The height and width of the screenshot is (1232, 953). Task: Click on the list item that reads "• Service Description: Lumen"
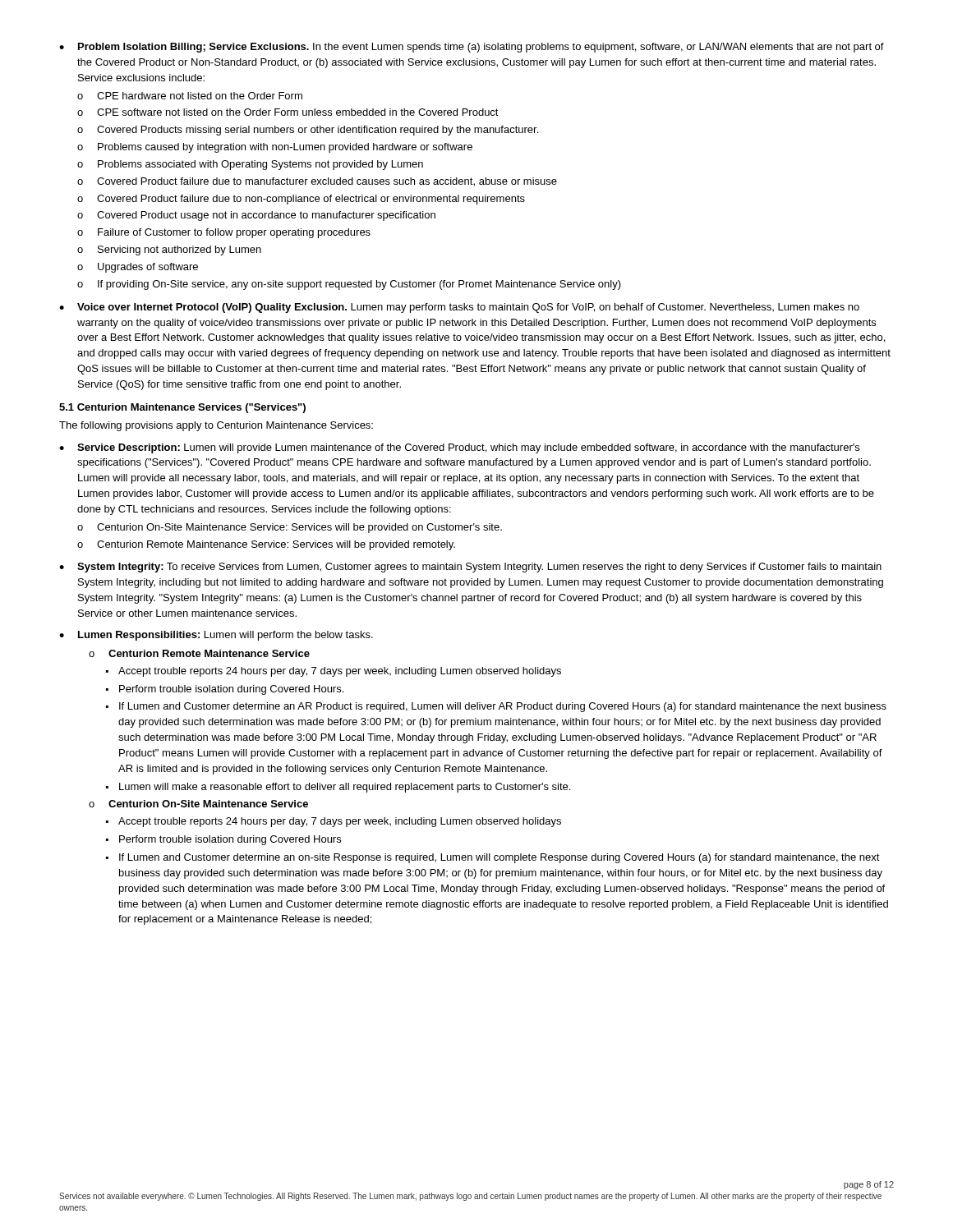click(x=476, y=497)
